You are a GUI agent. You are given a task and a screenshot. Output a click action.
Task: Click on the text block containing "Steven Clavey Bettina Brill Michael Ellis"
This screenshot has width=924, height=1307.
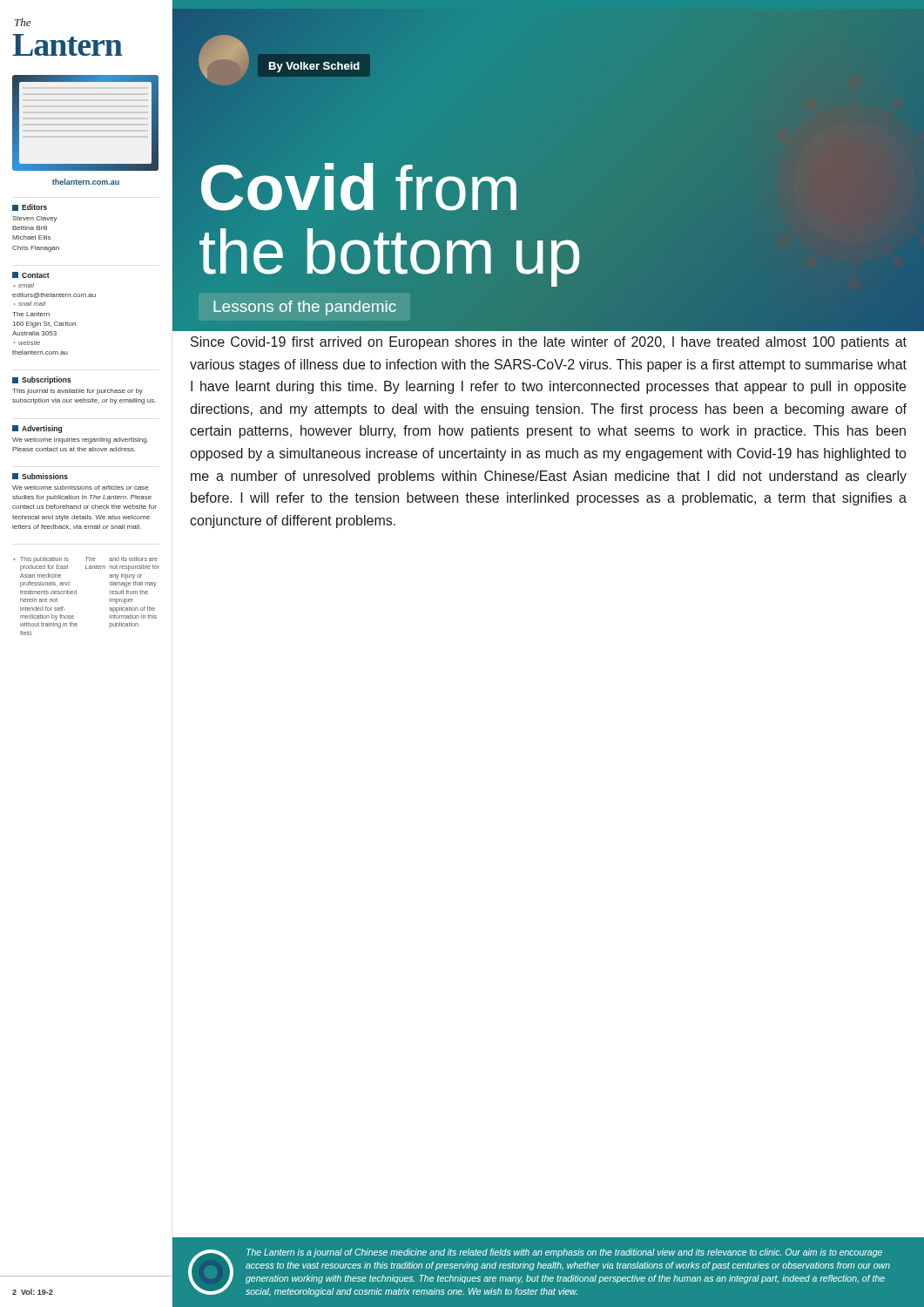(x=36, y=233)
